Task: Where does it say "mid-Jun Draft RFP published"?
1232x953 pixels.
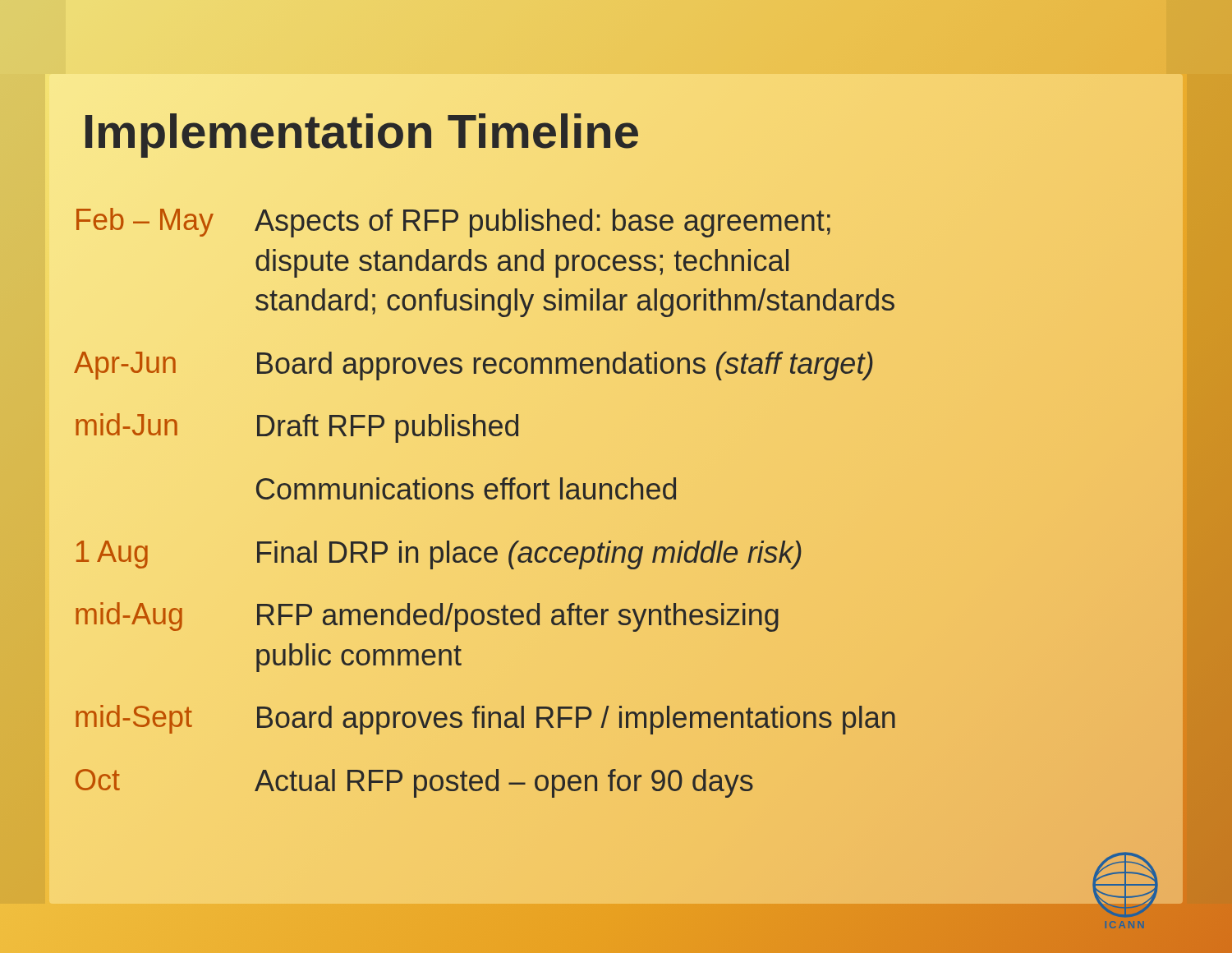Action: 297,428
